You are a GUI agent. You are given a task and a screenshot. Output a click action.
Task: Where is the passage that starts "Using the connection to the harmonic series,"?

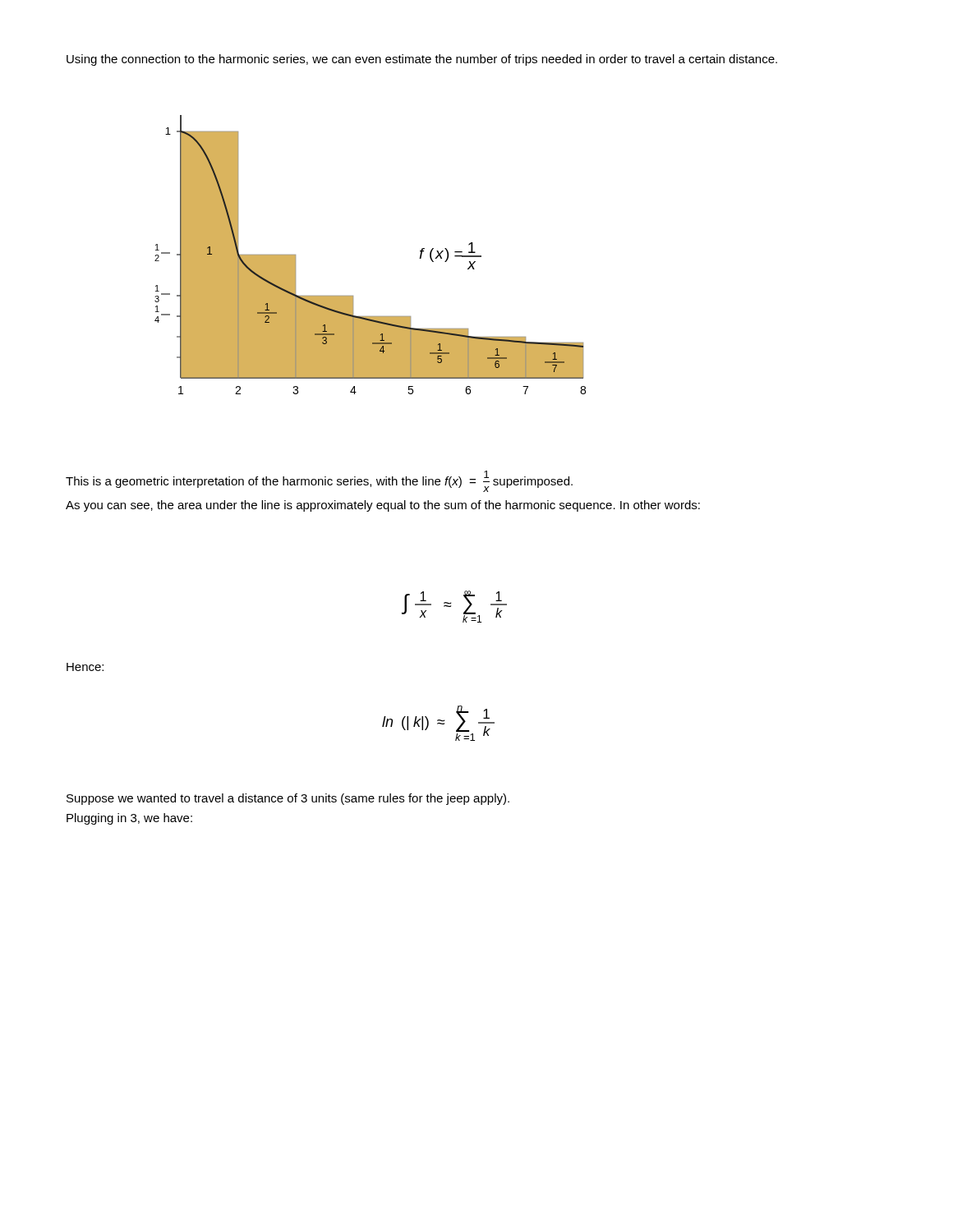pos(422,59)
